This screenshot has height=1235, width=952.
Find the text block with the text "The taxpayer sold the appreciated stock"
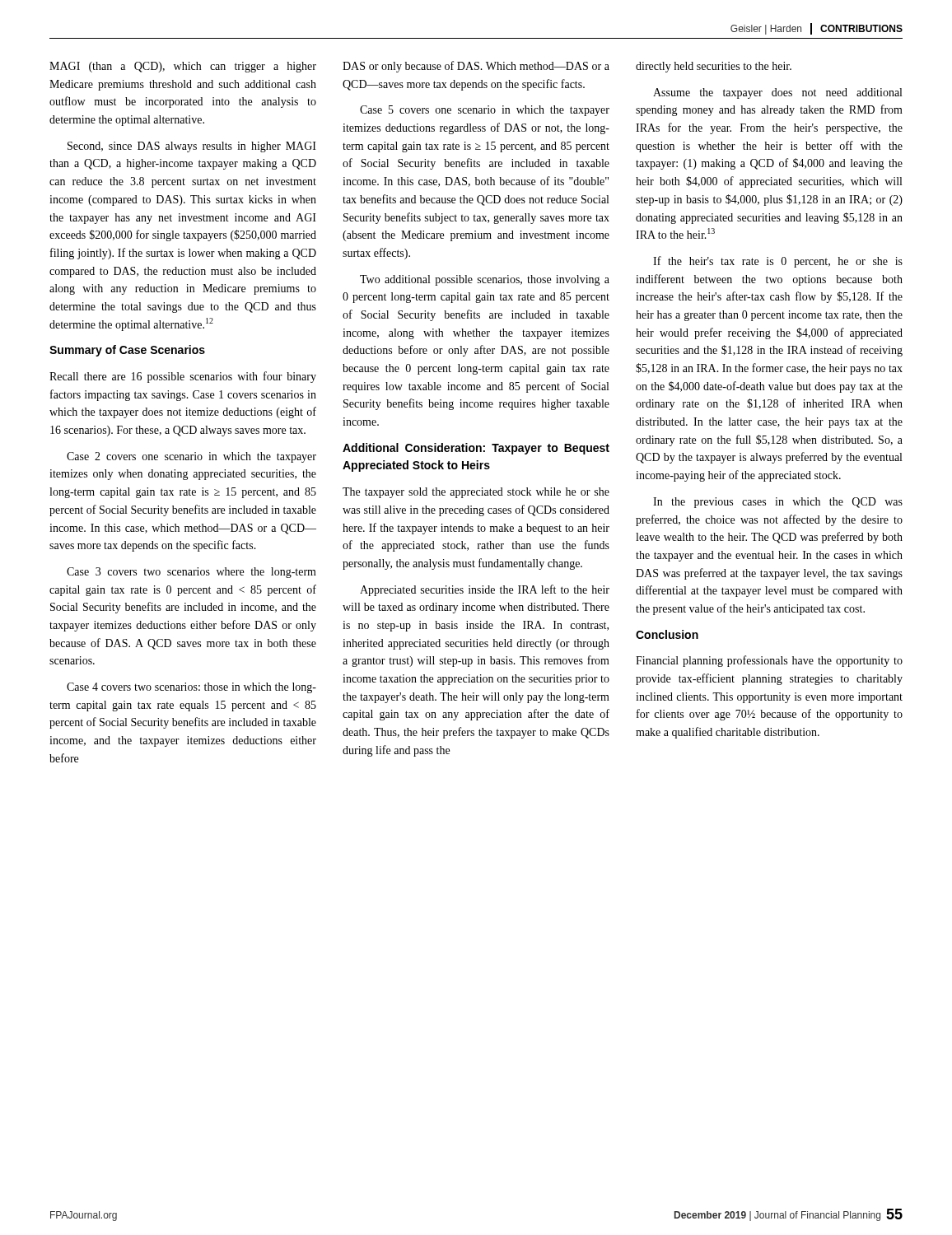(476, 528)
